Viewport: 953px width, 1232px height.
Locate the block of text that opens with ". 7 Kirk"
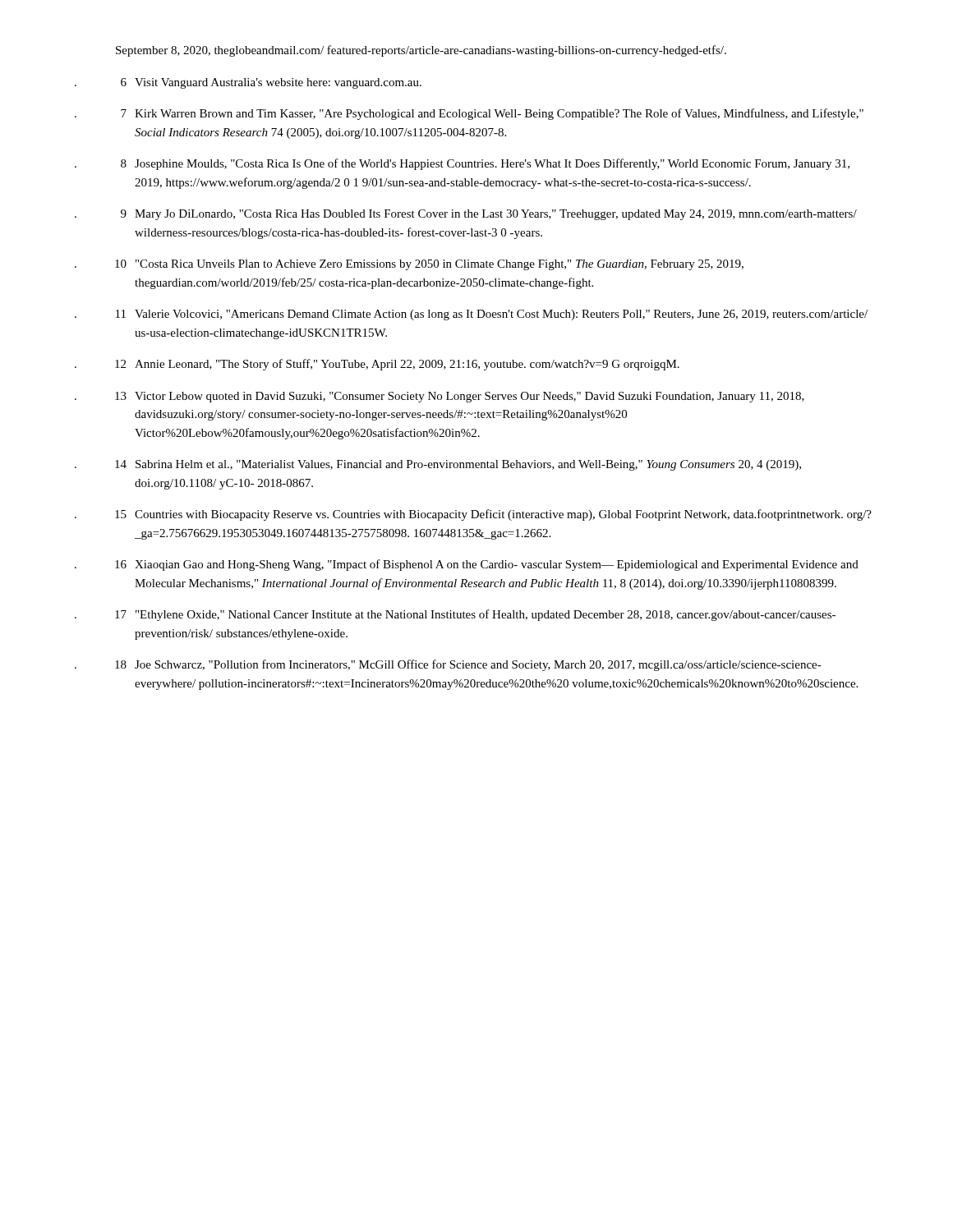click(476, 123)
